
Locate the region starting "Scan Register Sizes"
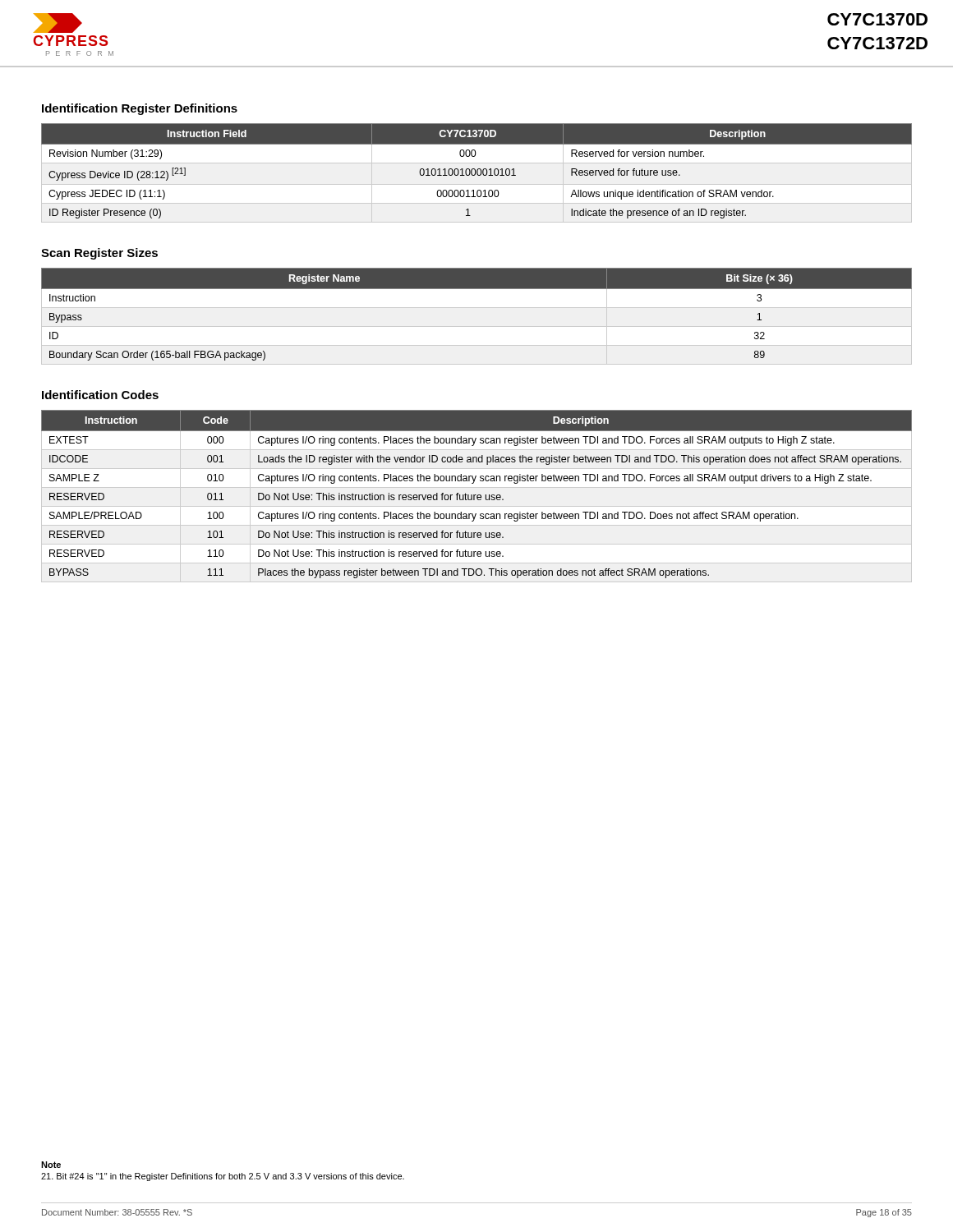pyautogui.click(x=100, y=253)
